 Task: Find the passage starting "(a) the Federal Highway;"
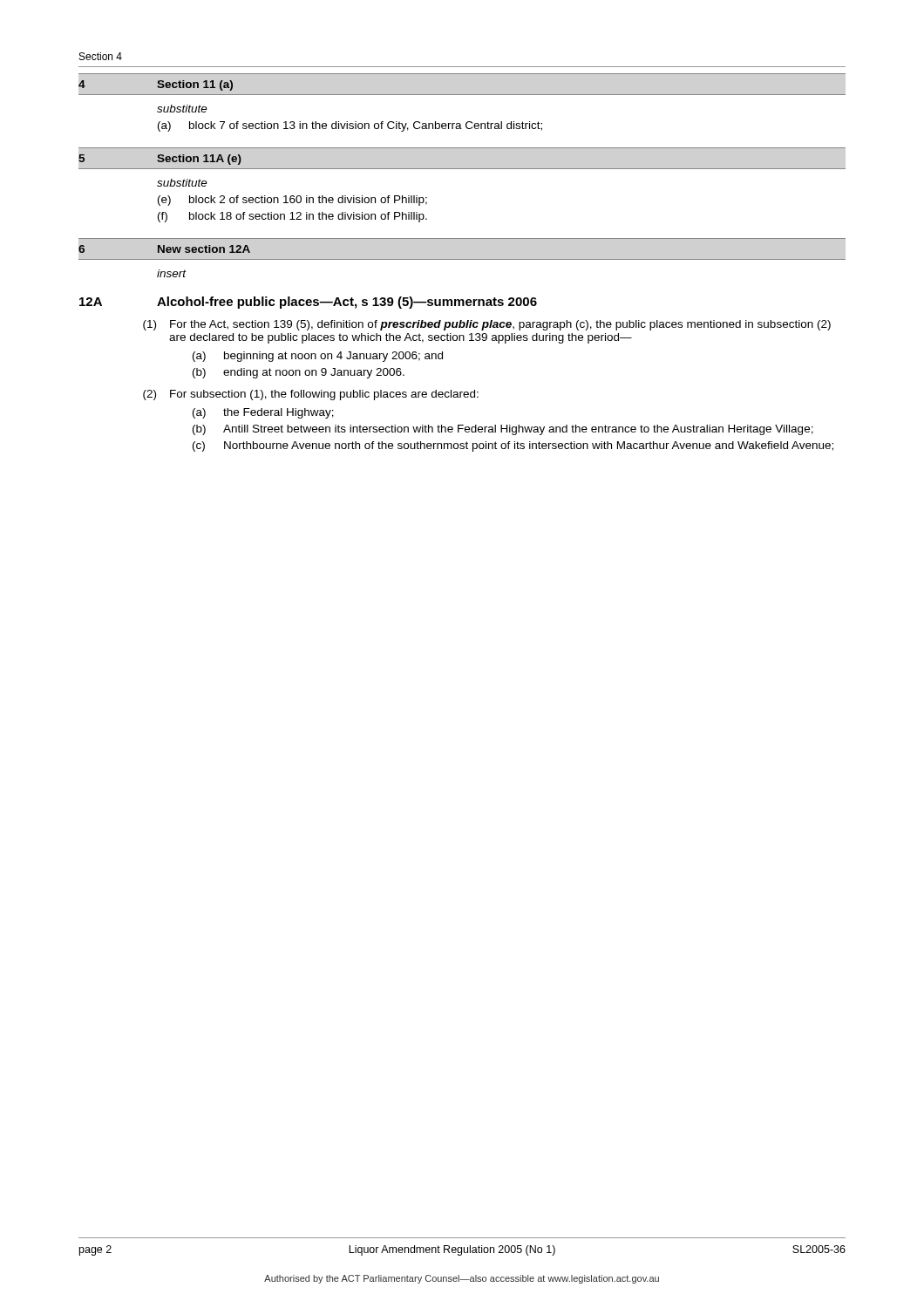point(263,412)
